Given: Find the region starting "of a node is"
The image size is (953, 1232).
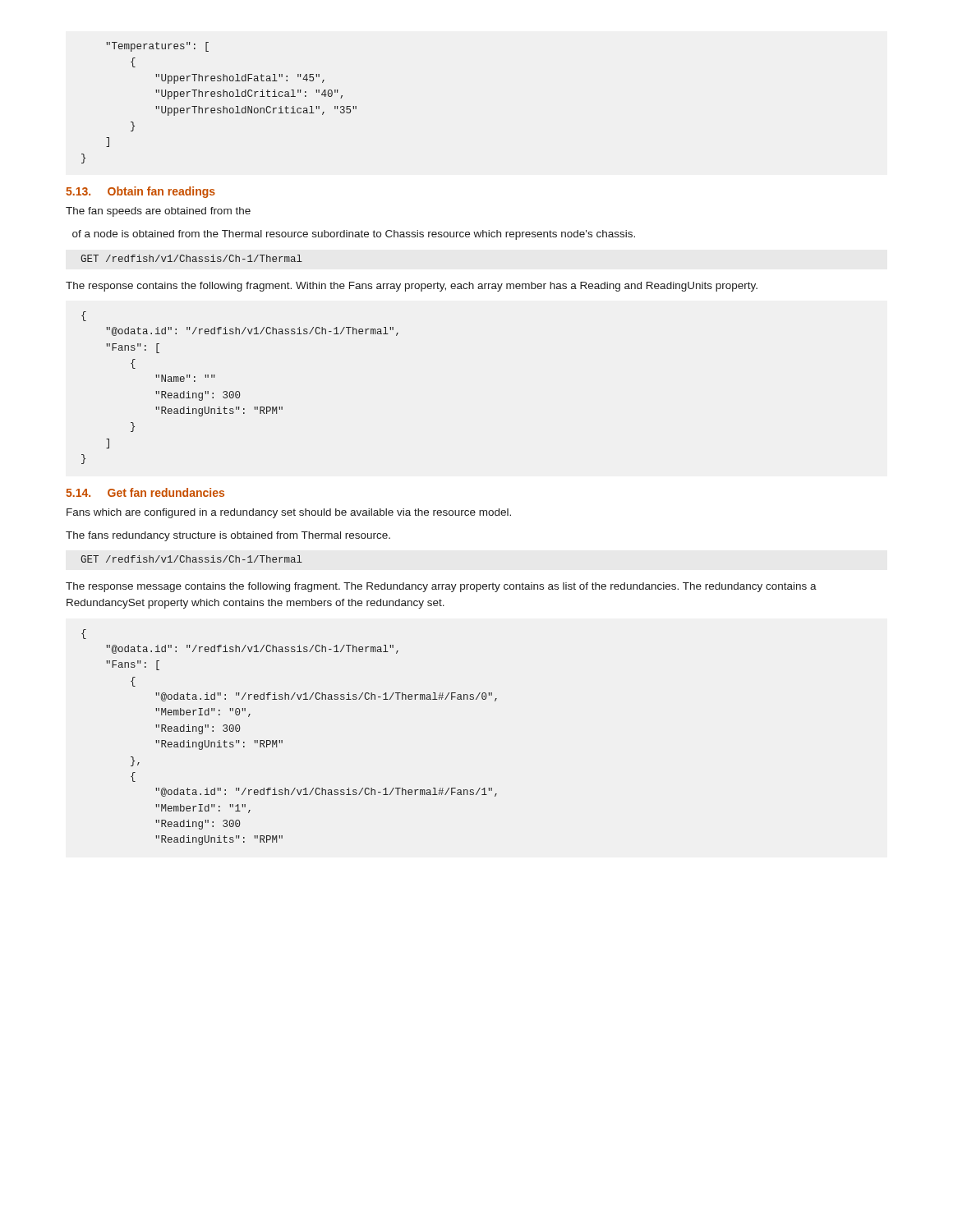Looking at the screenshot, I should click(476, 234).
